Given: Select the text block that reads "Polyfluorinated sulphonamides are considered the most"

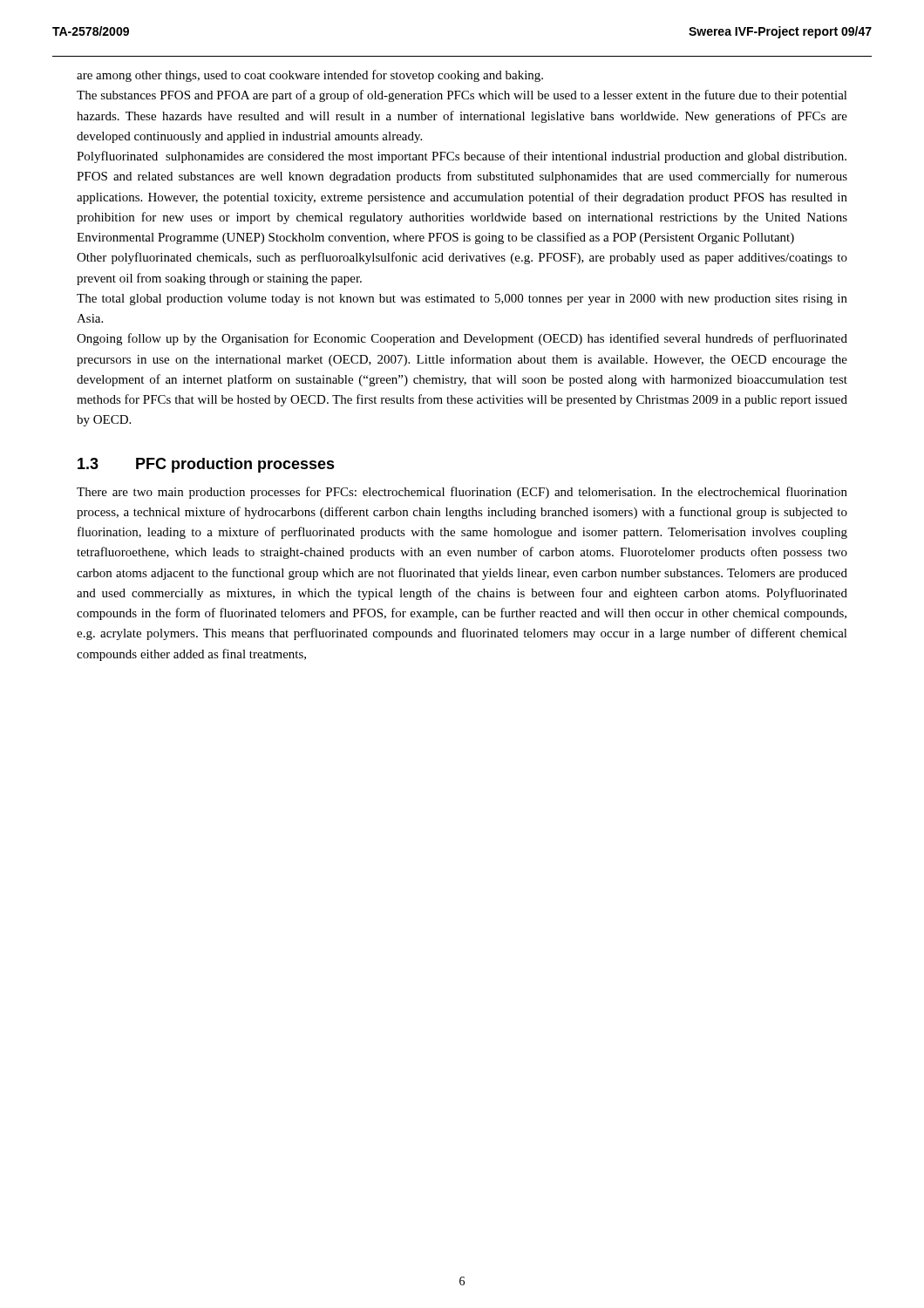Looking at the screenshot, I should click(x=462, y=197).
